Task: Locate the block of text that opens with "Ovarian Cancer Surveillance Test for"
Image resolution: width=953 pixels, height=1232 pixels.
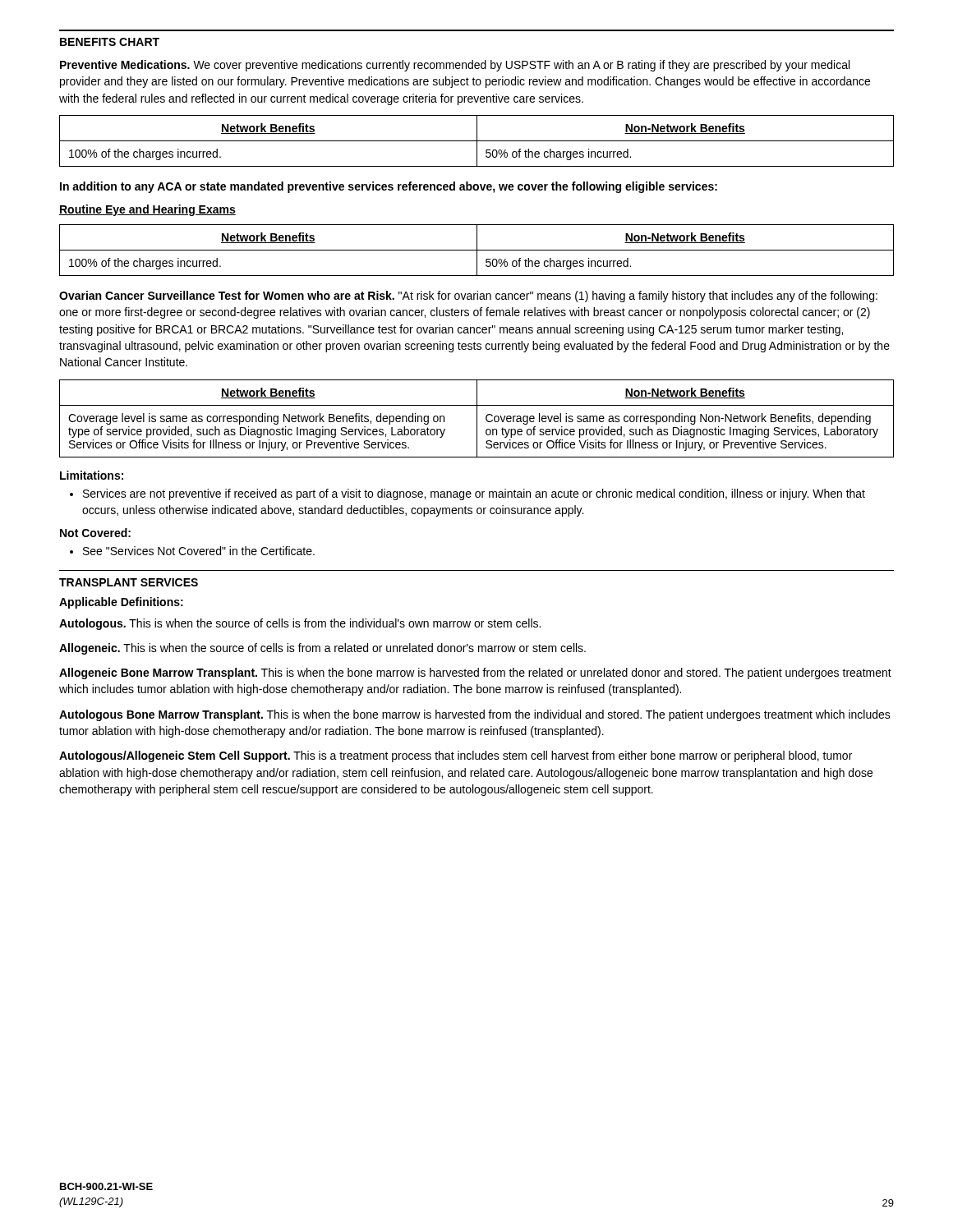Action: pos(474,329)
